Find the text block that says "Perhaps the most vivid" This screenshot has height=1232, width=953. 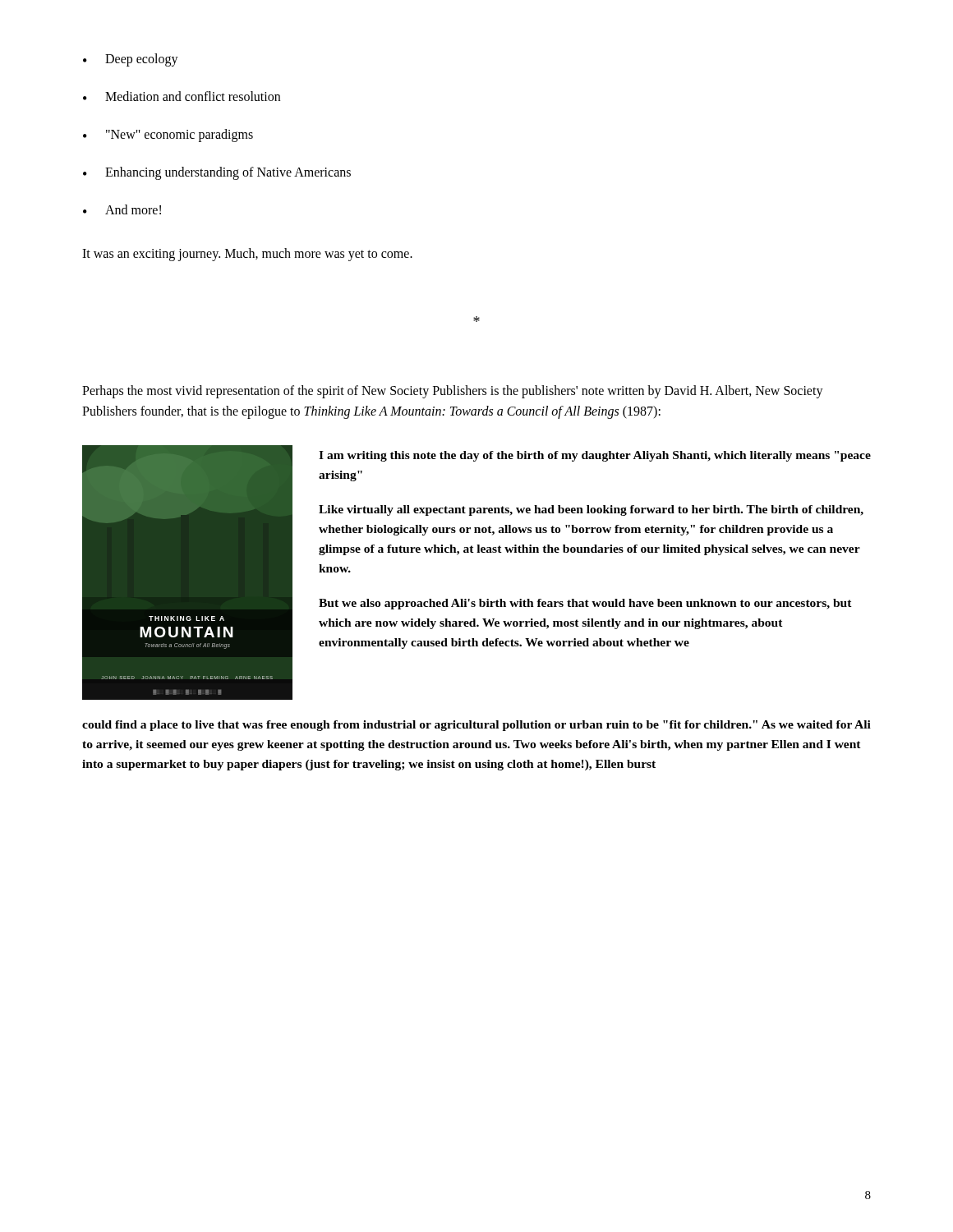click(x=452, y=401)
